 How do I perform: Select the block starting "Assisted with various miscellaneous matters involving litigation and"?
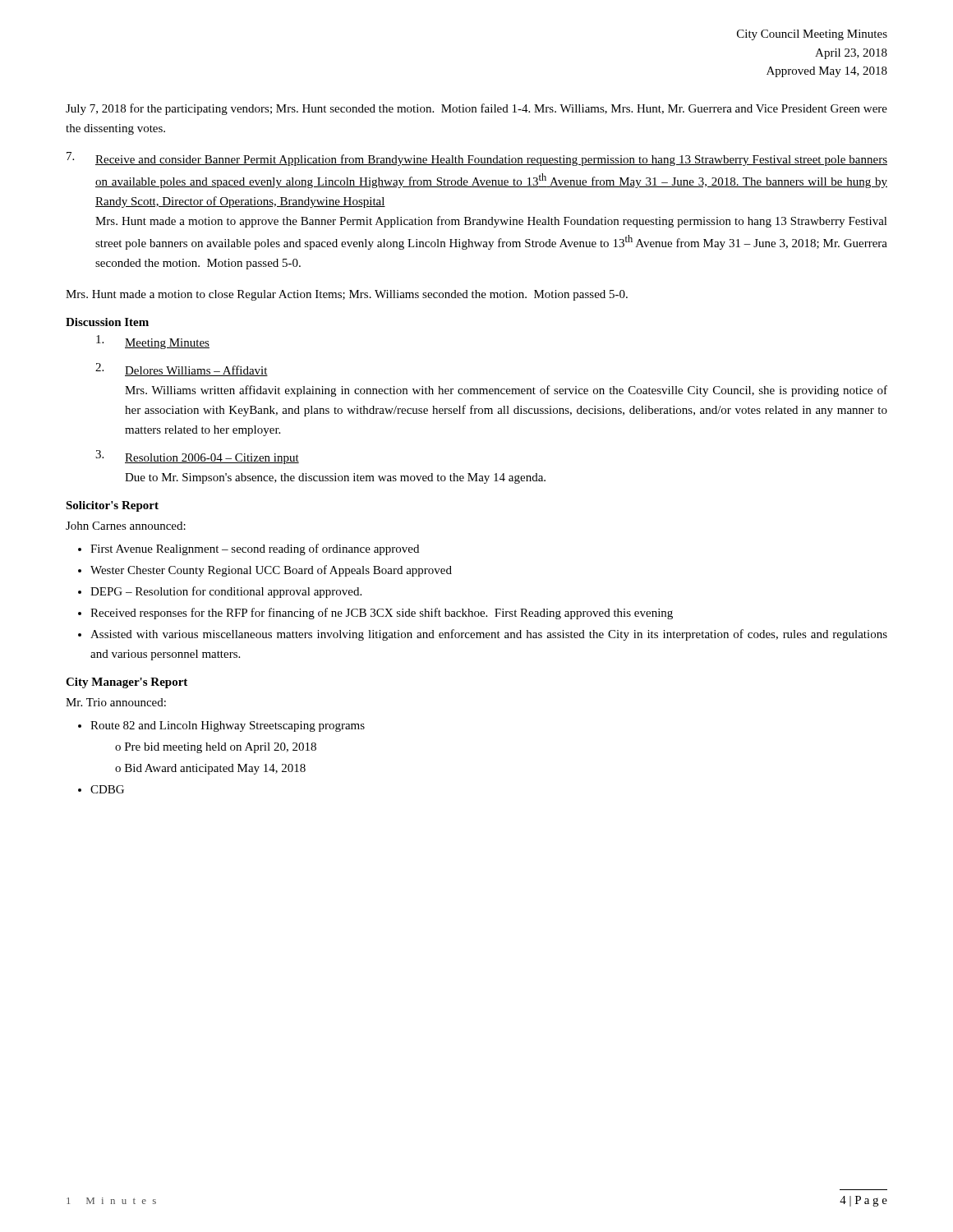[489, 644]
